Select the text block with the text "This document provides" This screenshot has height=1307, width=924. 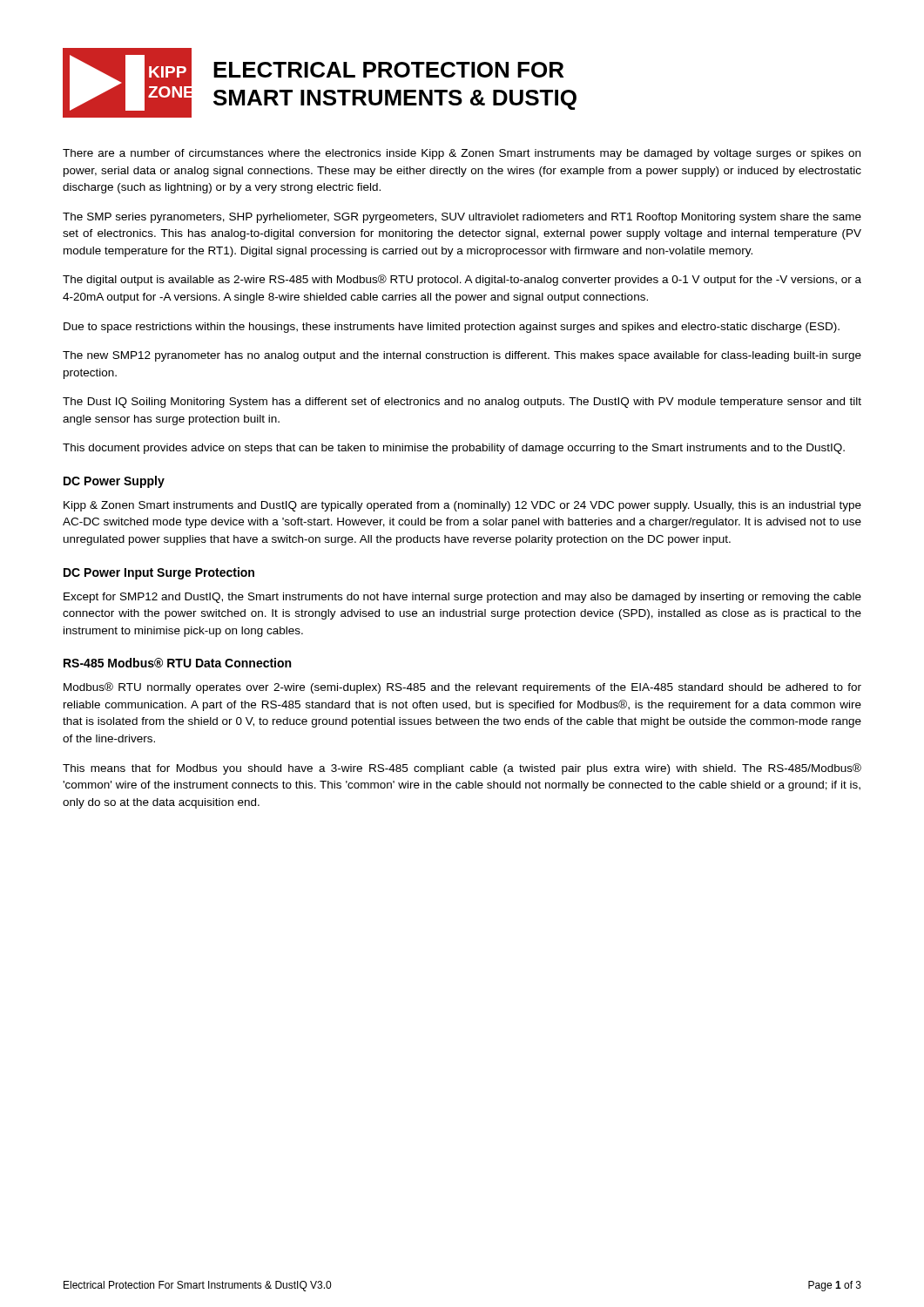click(x=454, y=448)
